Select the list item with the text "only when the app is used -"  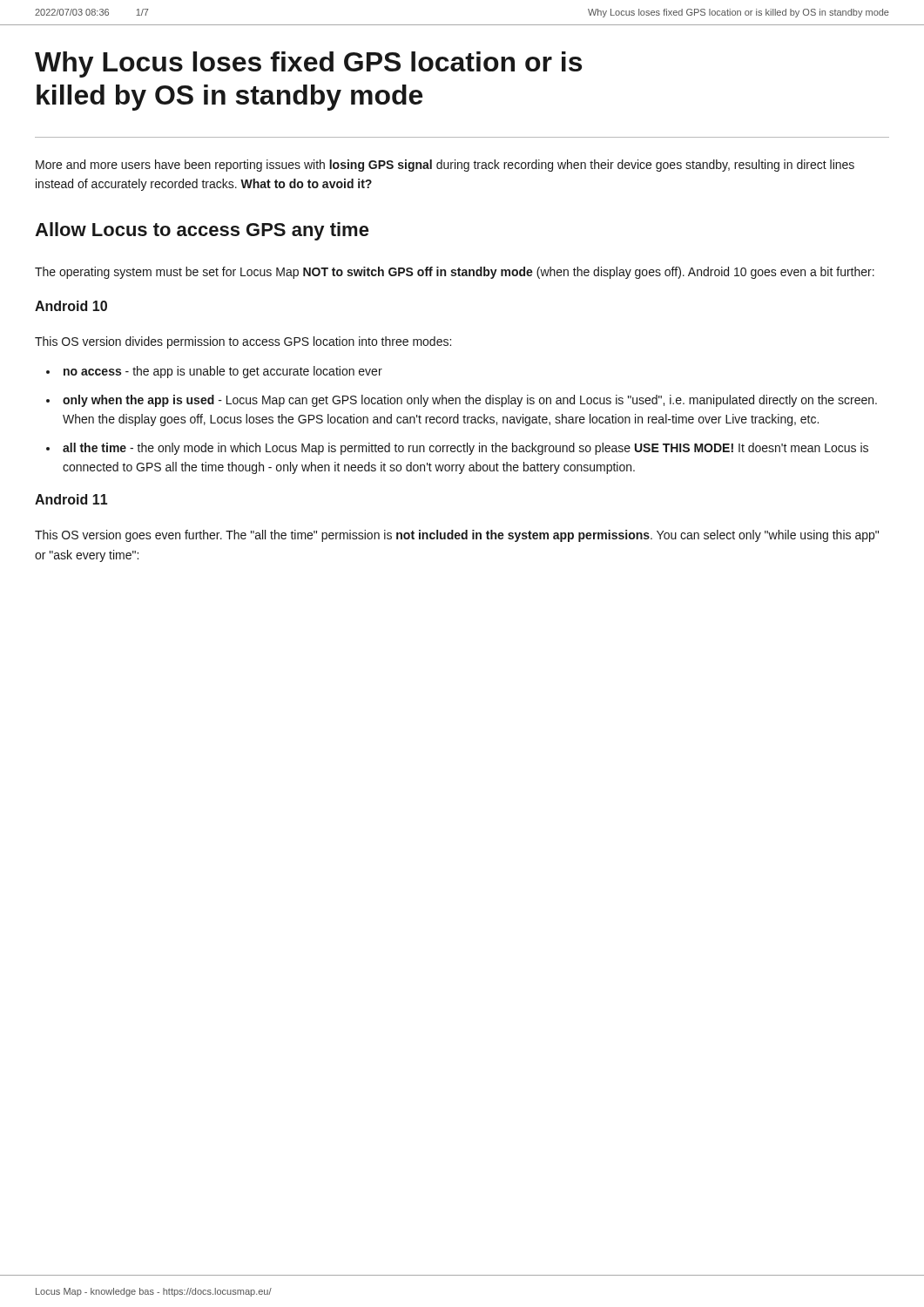470,409
